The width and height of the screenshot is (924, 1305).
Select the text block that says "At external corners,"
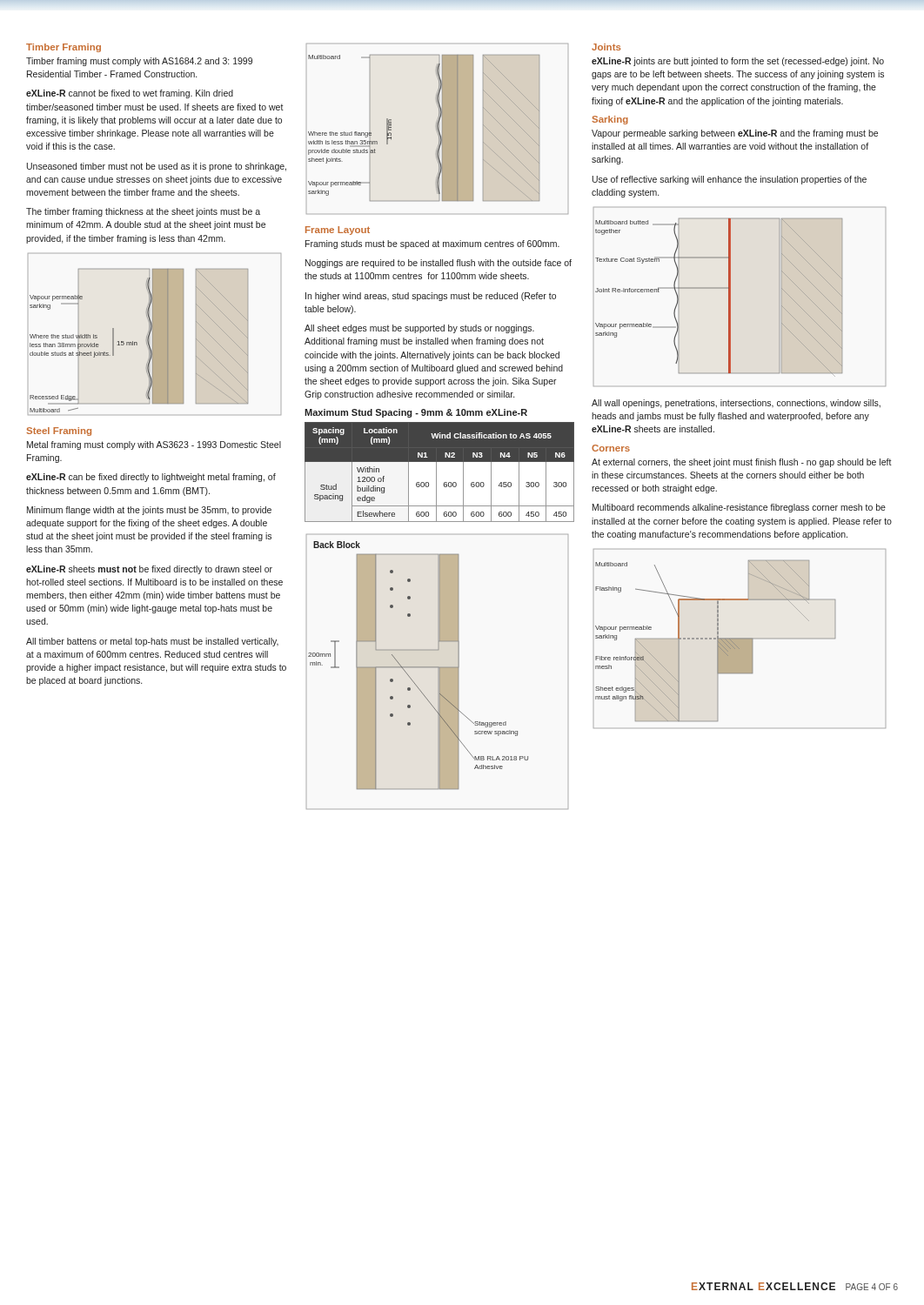coord(741,475)
